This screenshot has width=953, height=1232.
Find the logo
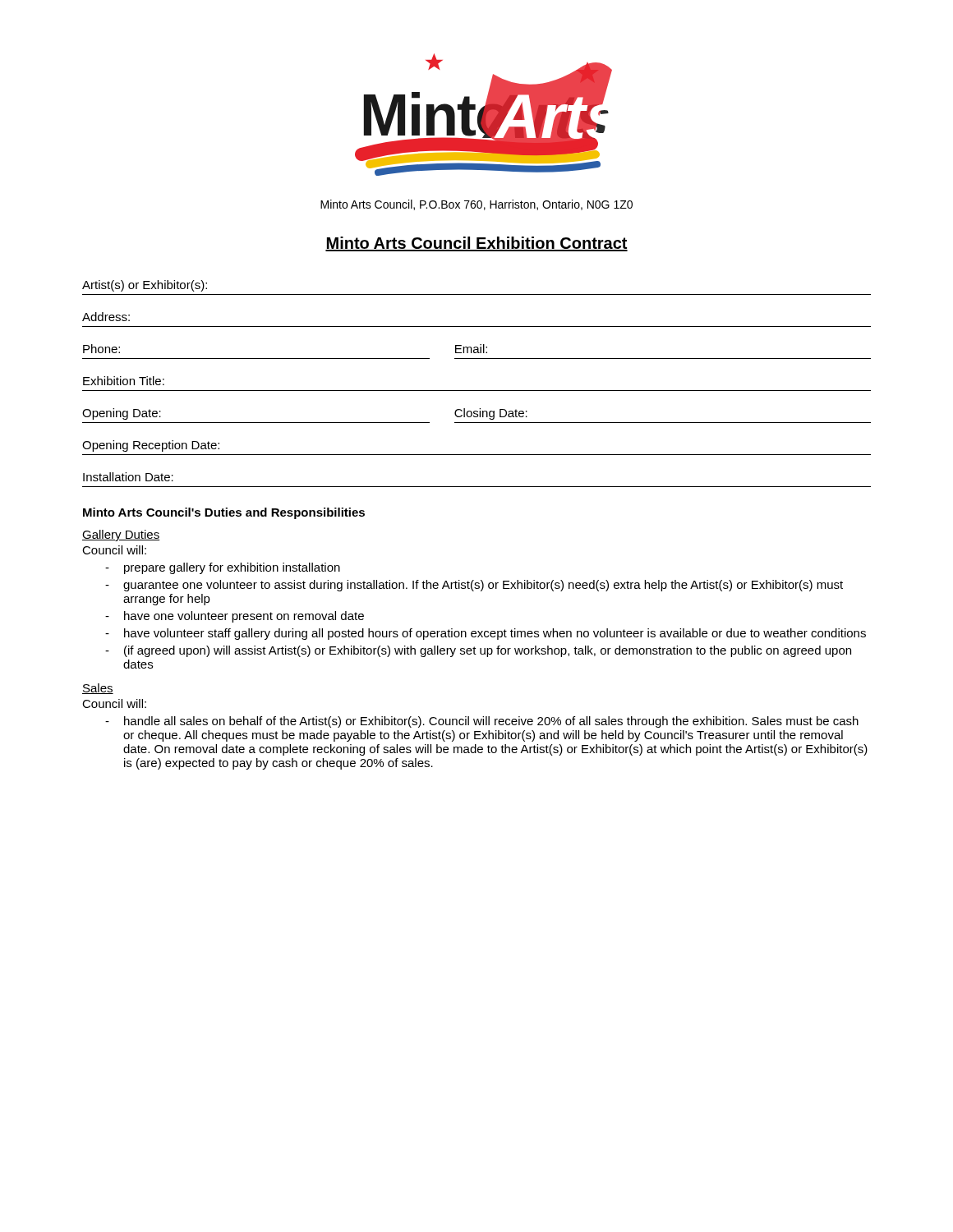point(476,116)
